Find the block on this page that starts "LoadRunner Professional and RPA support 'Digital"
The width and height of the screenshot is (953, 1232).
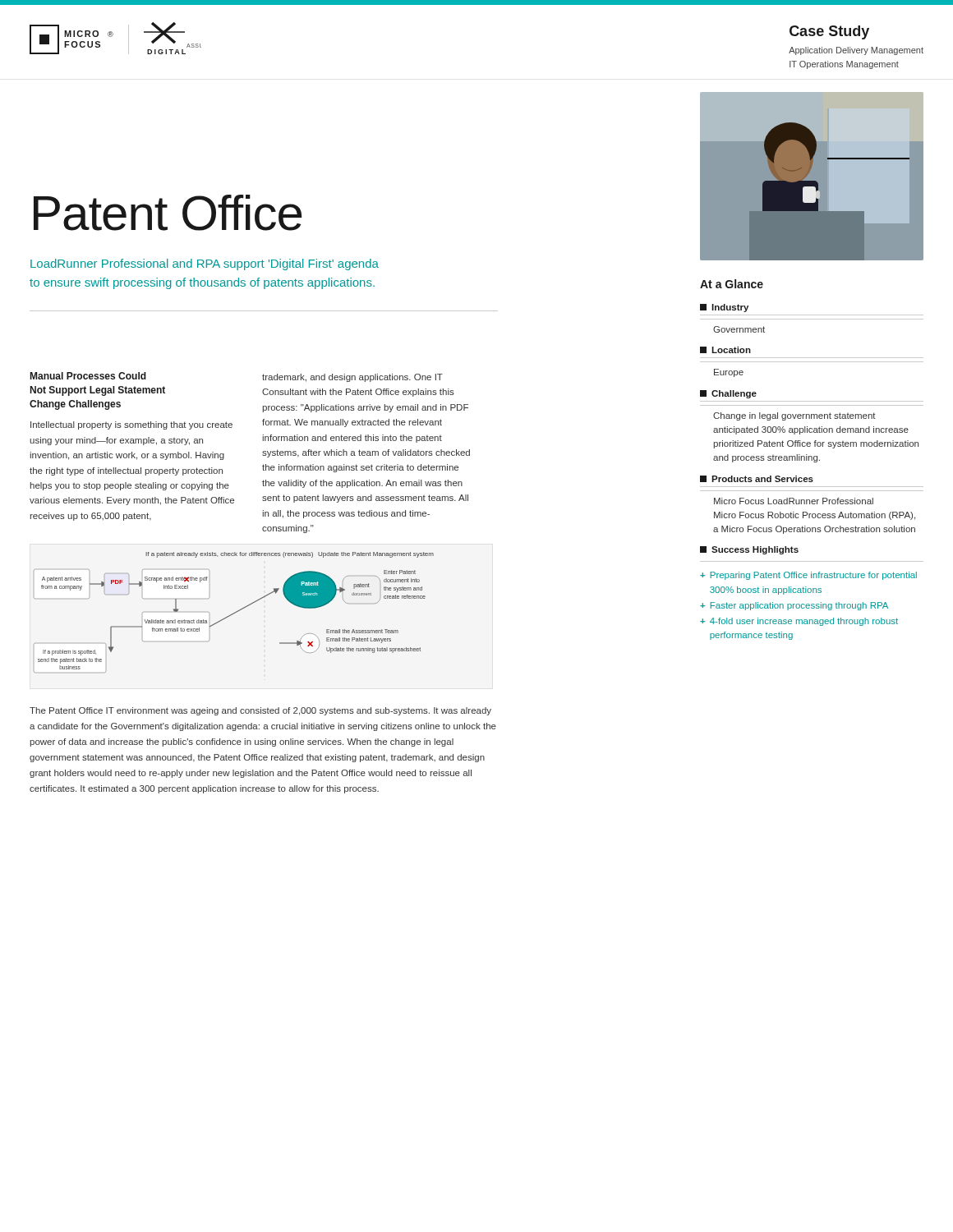pos(204,272)
